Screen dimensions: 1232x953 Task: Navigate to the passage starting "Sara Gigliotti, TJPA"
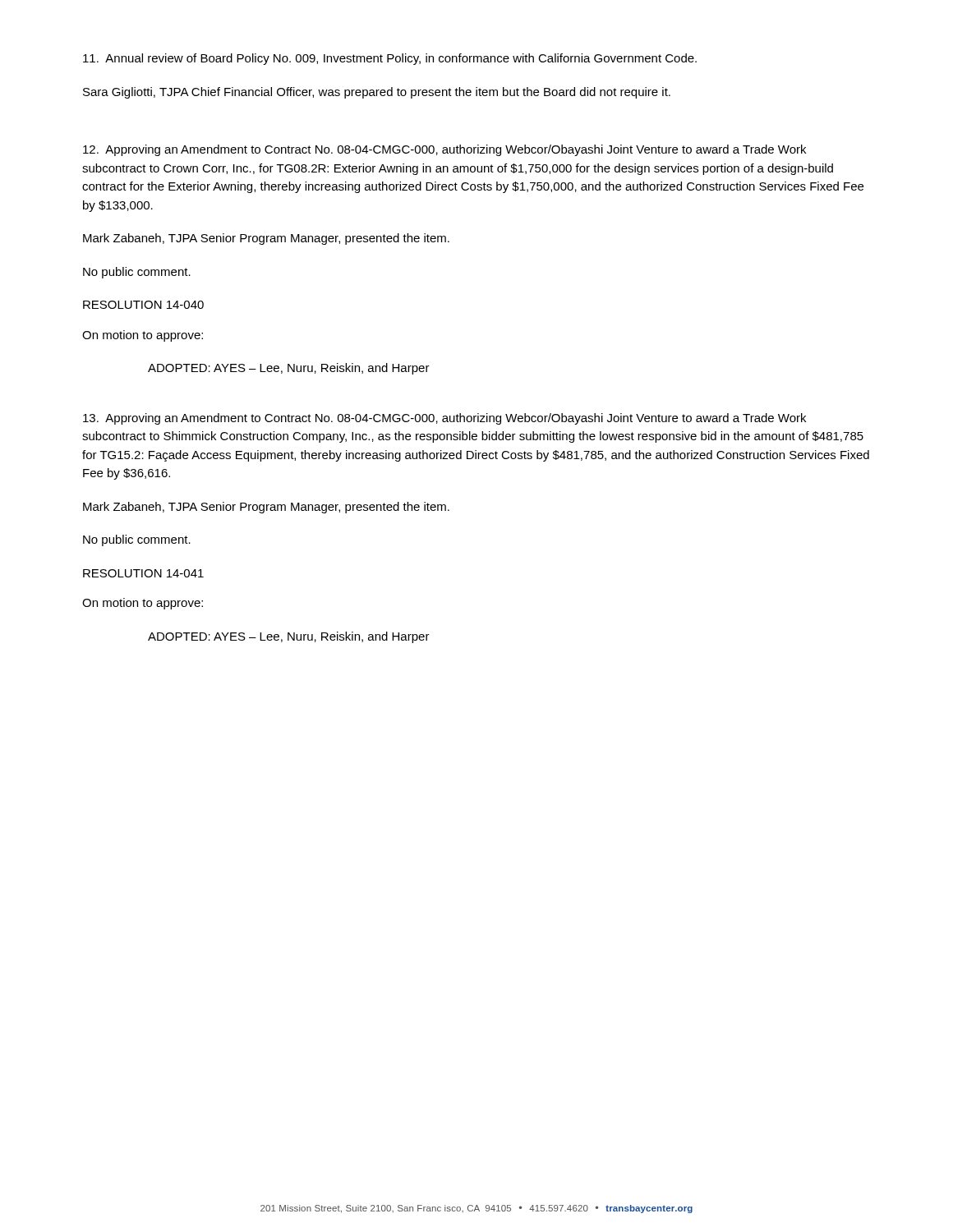click(x=377, y=91)
